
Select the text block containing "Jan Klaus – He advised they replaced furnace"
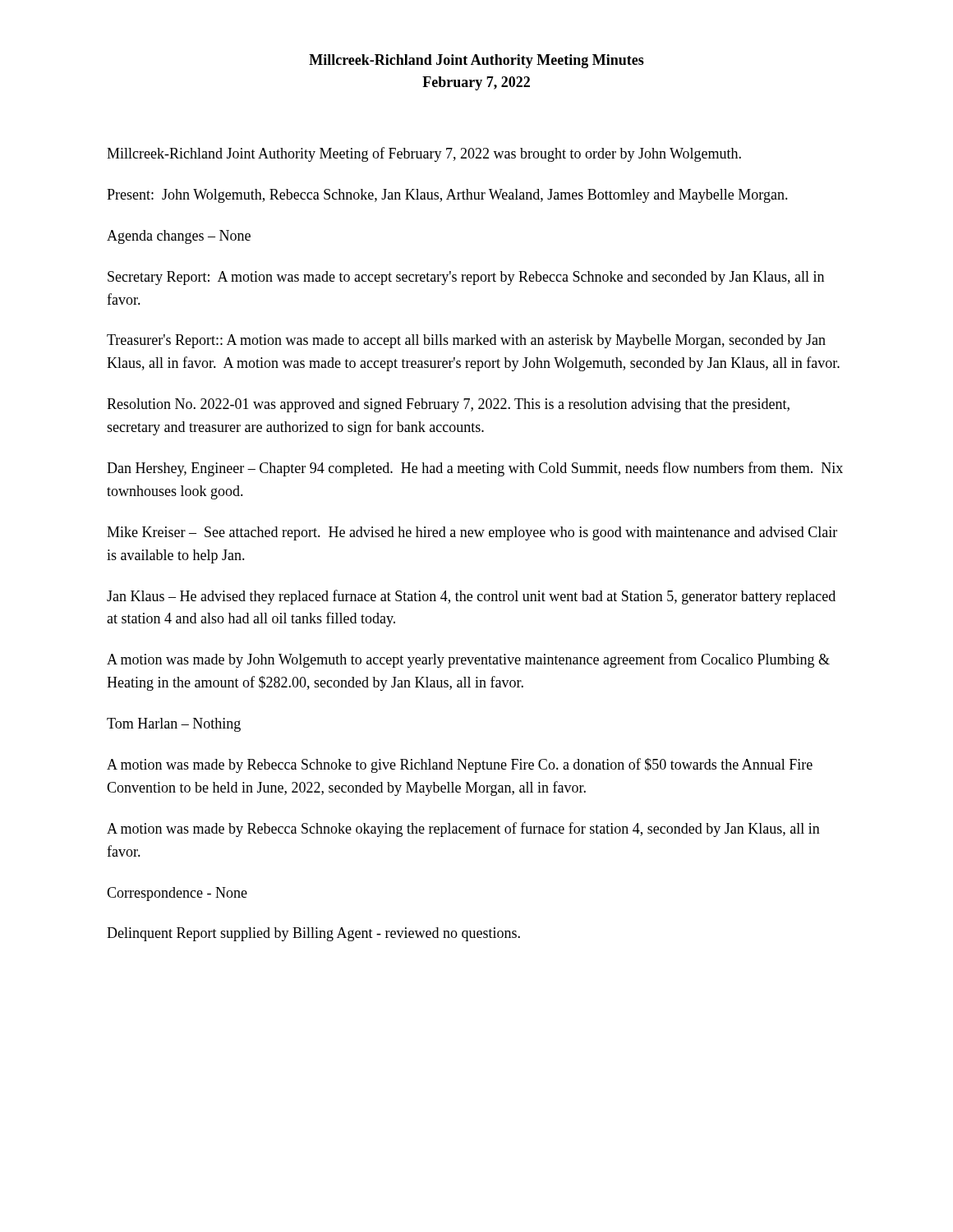pyautogui.click(x=471, y=607)
